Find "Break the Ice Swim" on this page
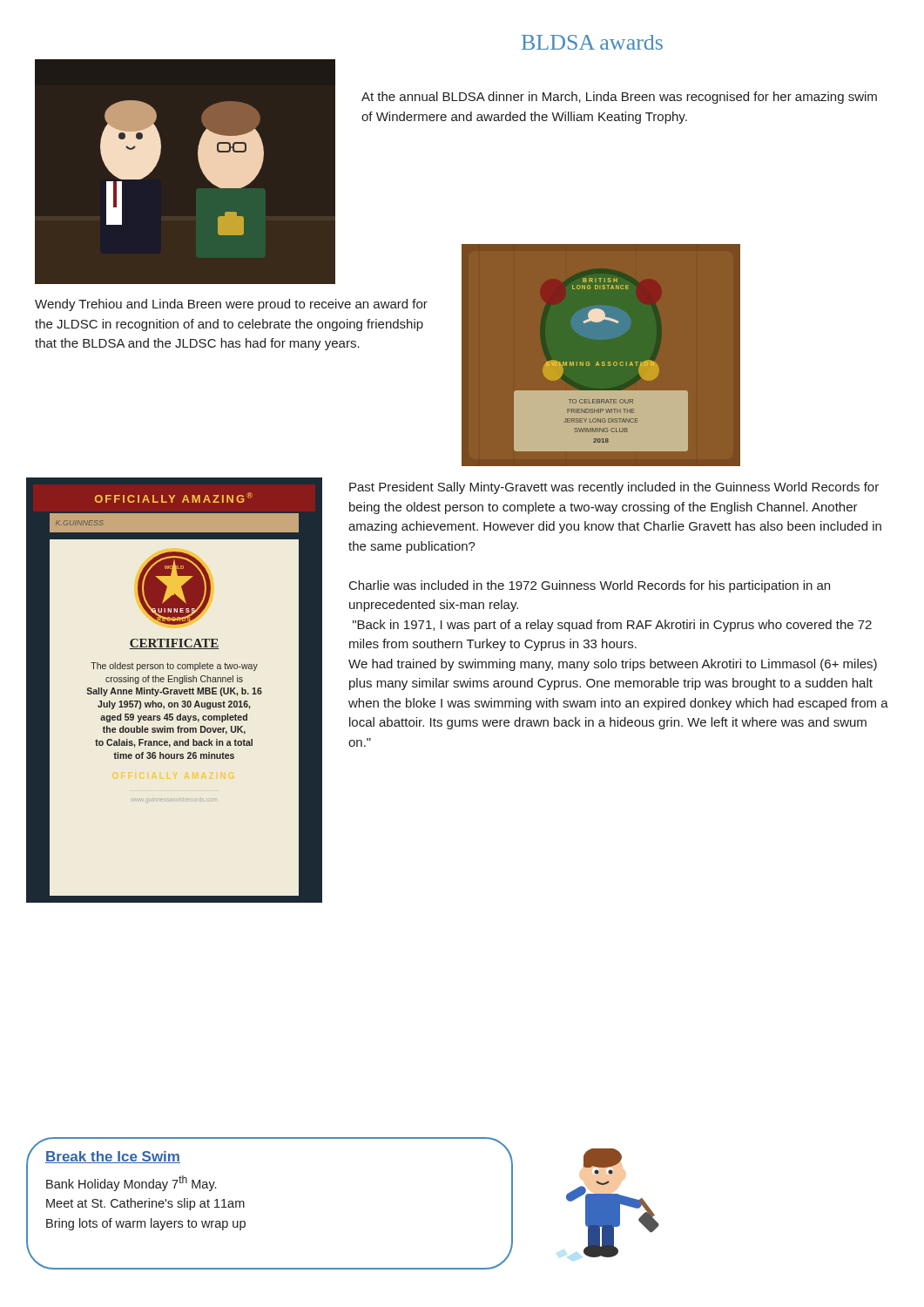 click(x=113, y=1157)
